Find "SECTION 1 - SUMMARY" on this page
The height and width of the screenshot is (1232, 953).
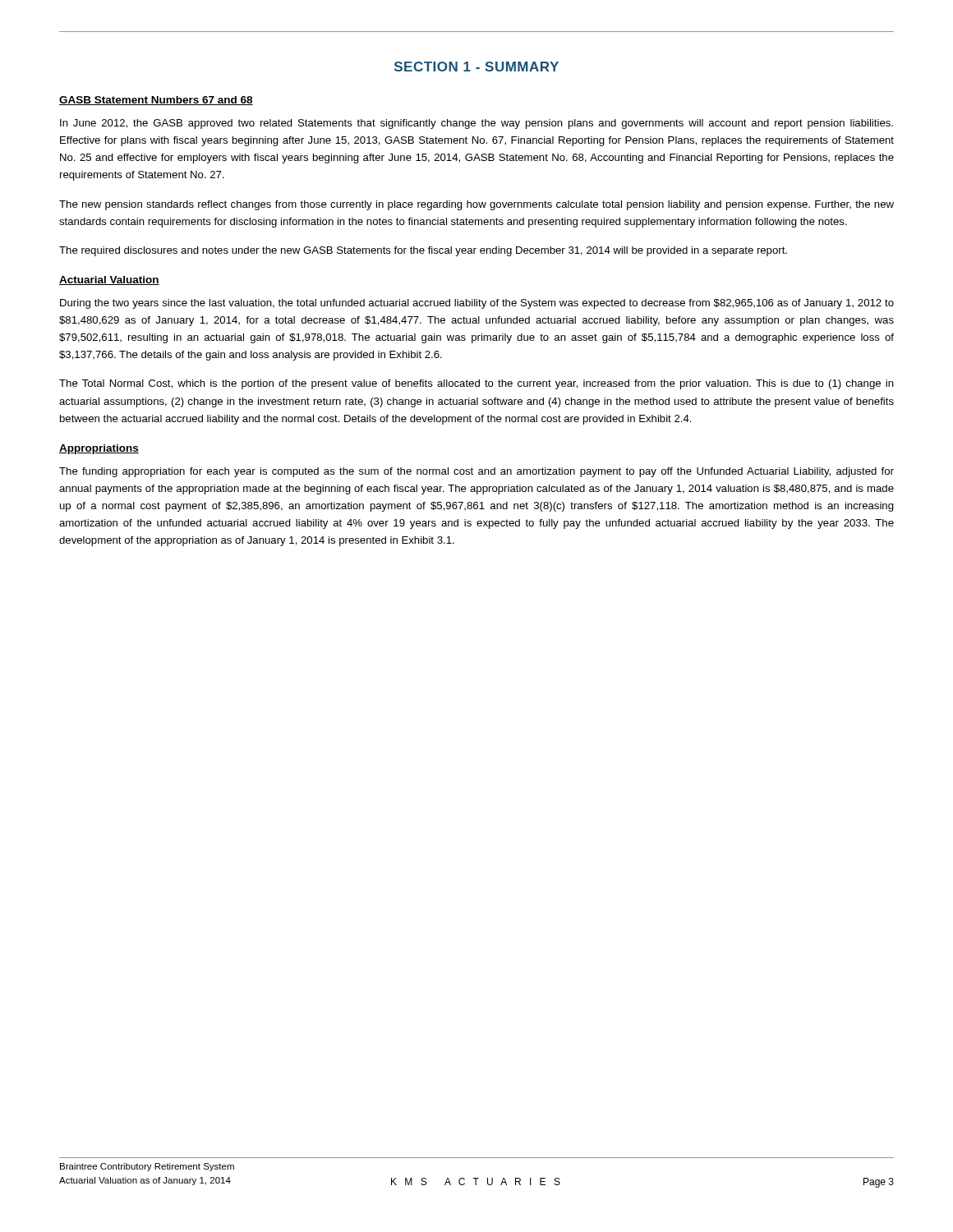[x=476, y=67]
